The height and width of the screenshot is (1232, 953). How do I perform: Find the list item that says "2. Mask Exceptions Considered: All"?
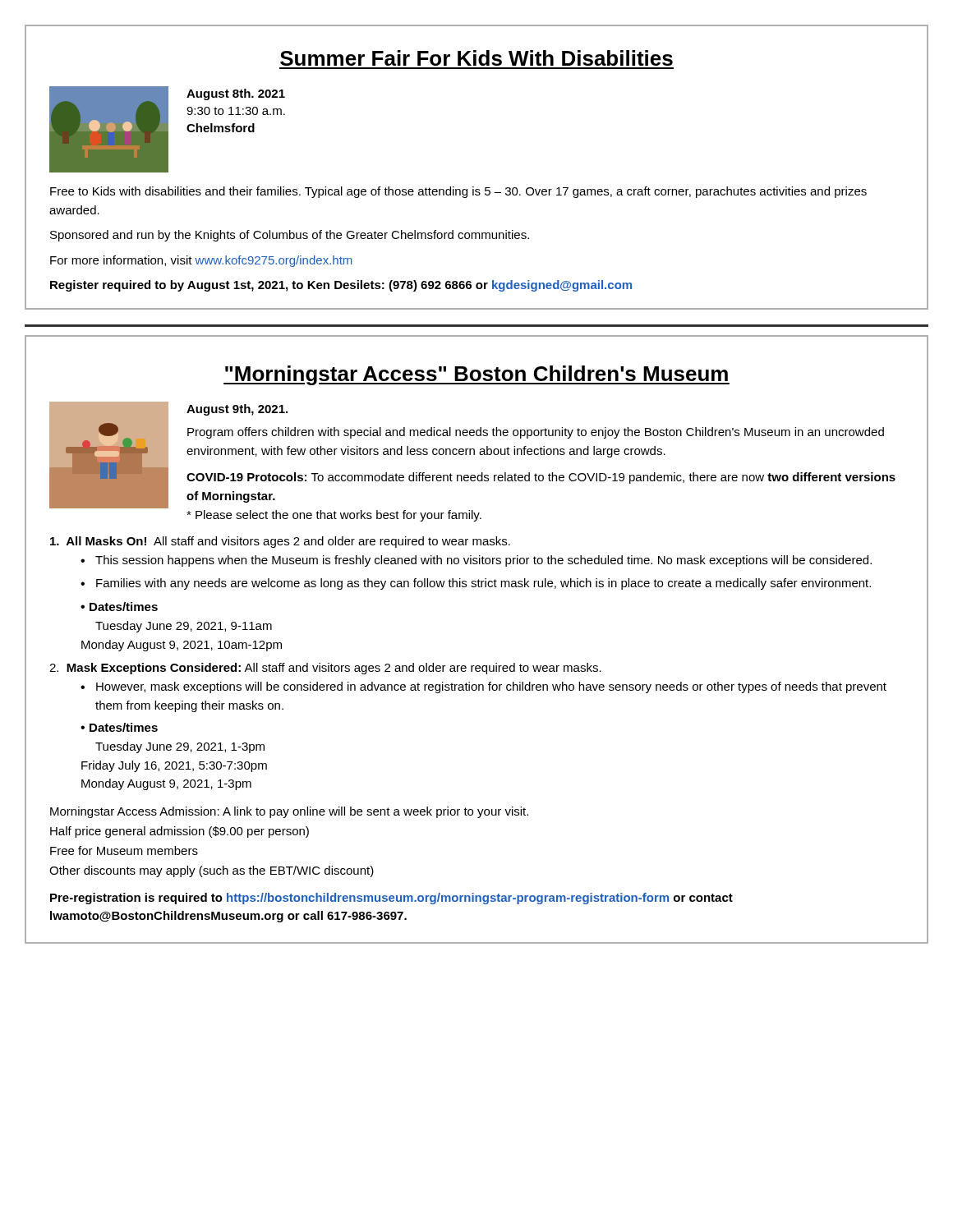point(326,668)
